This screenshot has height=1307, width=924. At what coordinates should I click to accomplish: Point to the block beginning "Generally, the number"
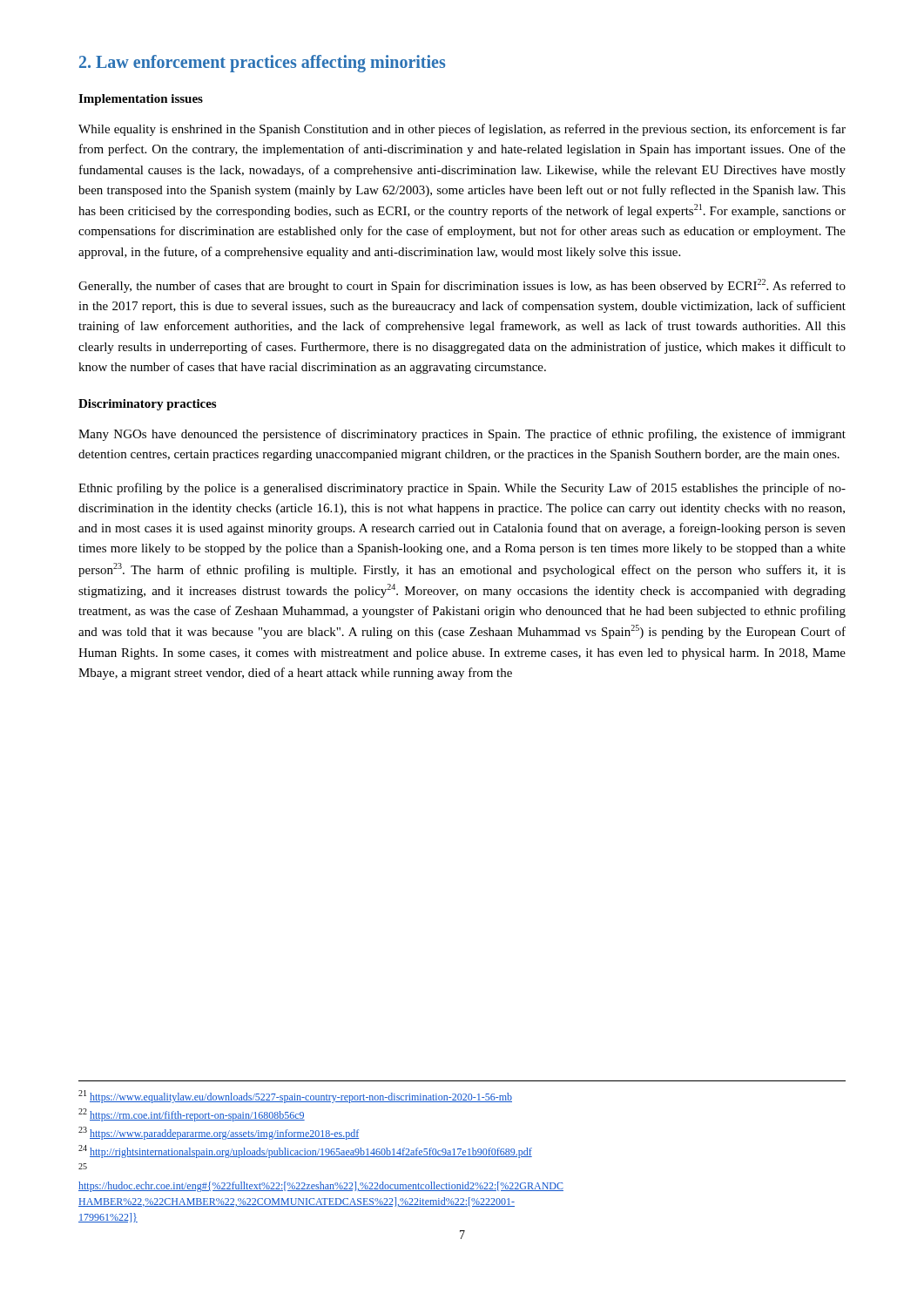click(x=462, y=326)
